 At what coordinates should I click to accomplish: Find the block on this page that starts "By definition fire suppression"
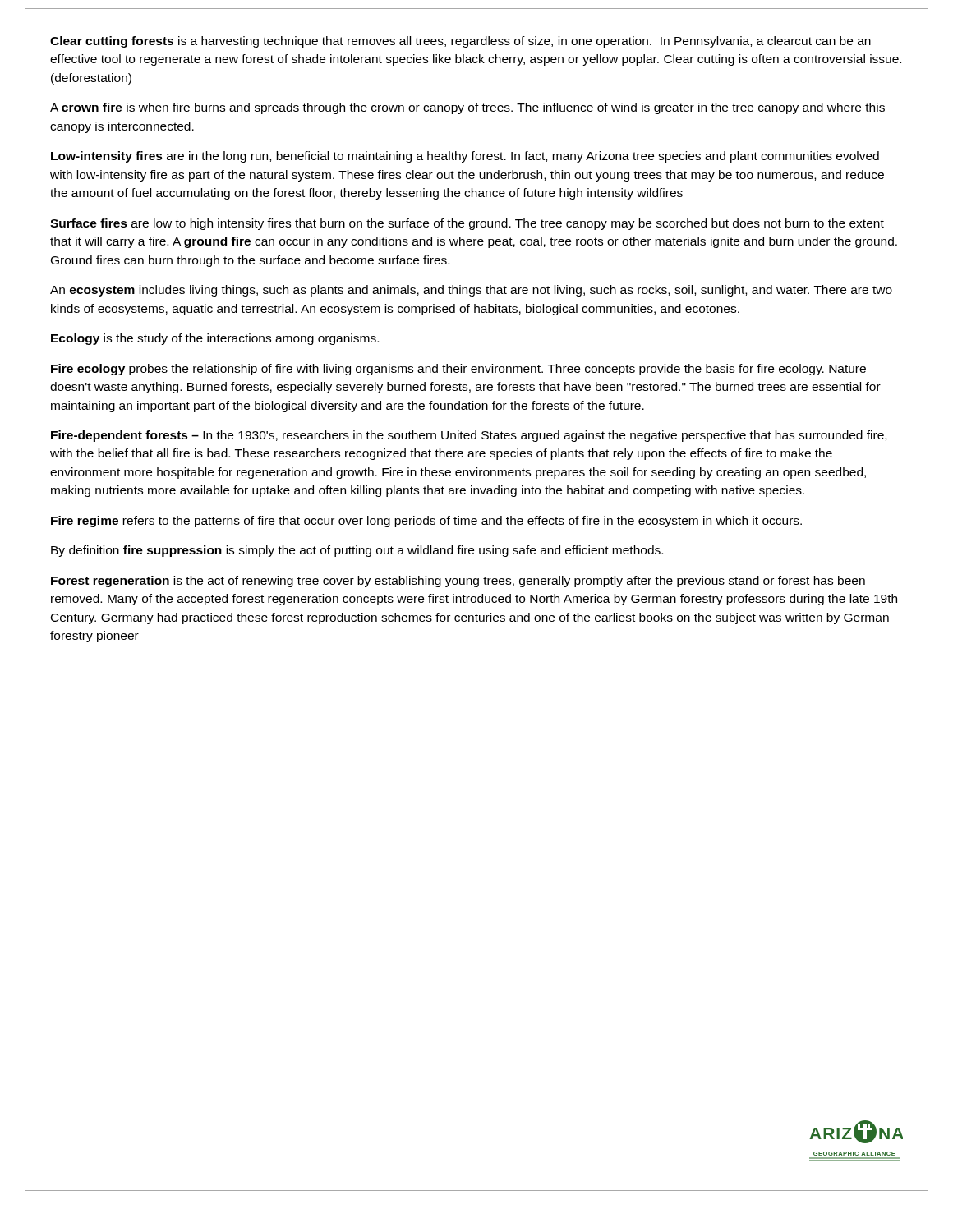coord(357,550)
